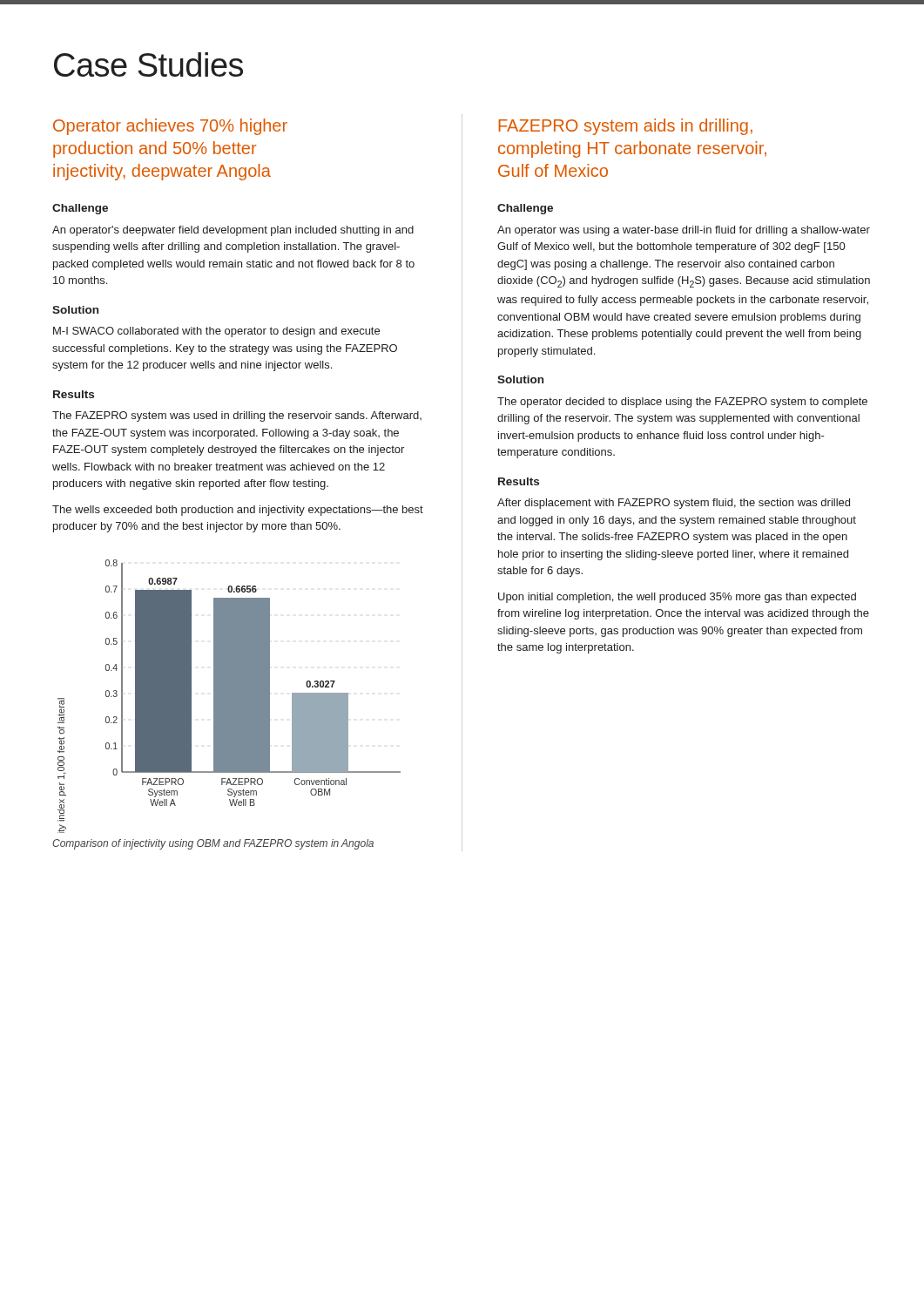The image size is (924, 1307).
Task: Select the passage starting "After displacement with FAZEPRO system"
Action: click(x=677, y=537)
